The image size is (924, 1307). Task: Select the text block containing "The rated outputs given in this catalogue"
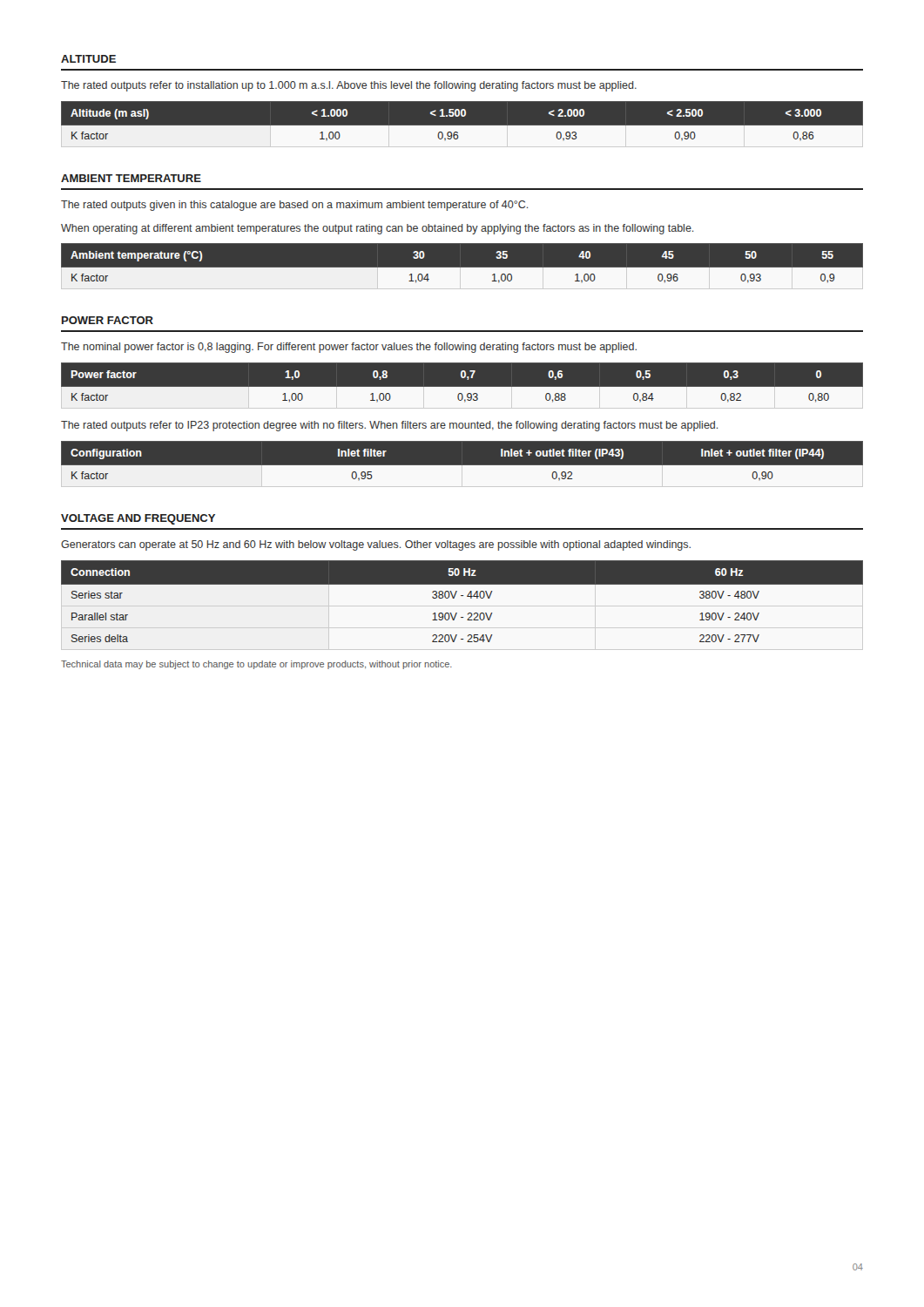click(295, 205)
